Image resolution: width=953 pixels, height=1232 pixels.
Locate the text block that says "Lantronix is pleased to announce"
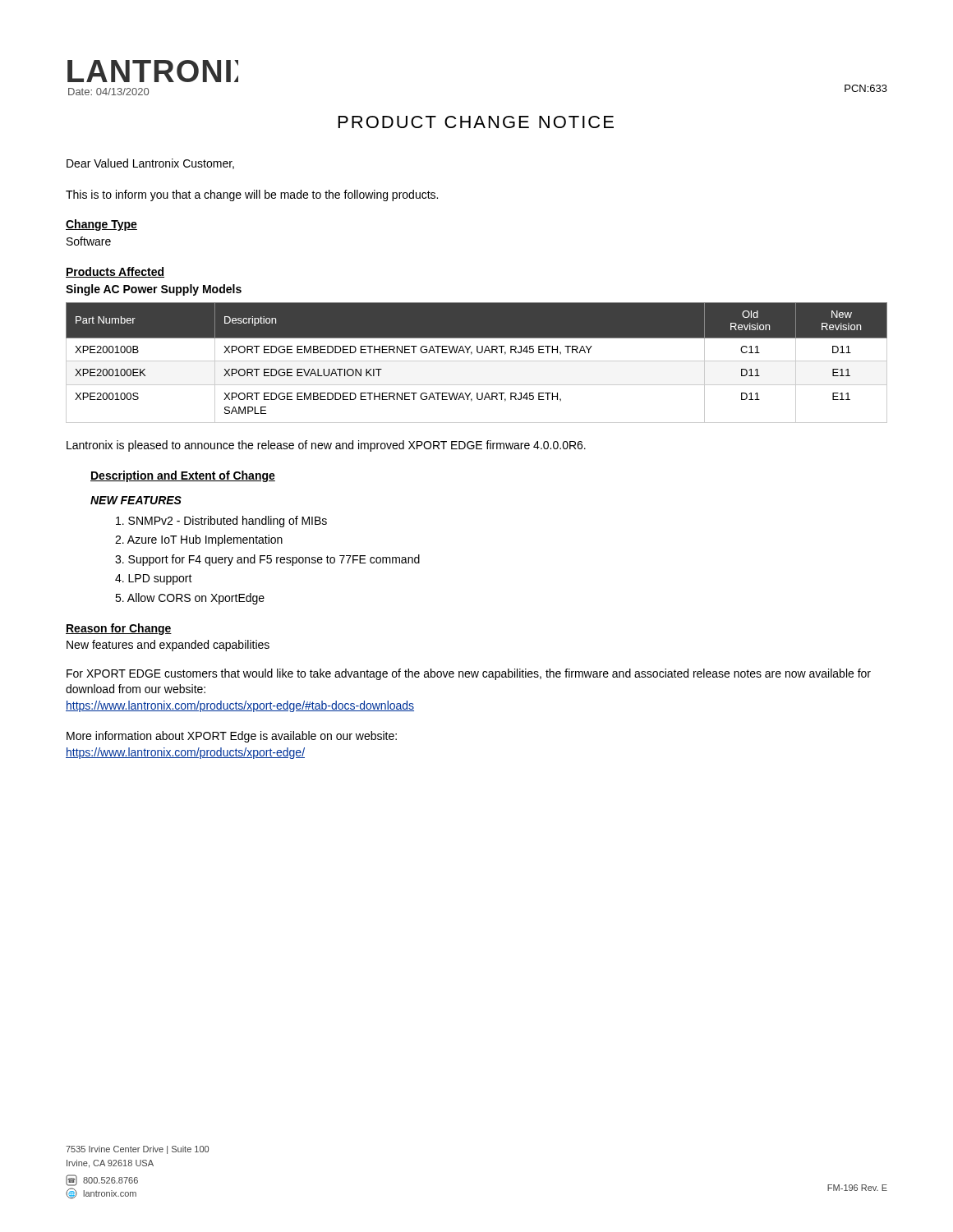(x=326, y=445)
